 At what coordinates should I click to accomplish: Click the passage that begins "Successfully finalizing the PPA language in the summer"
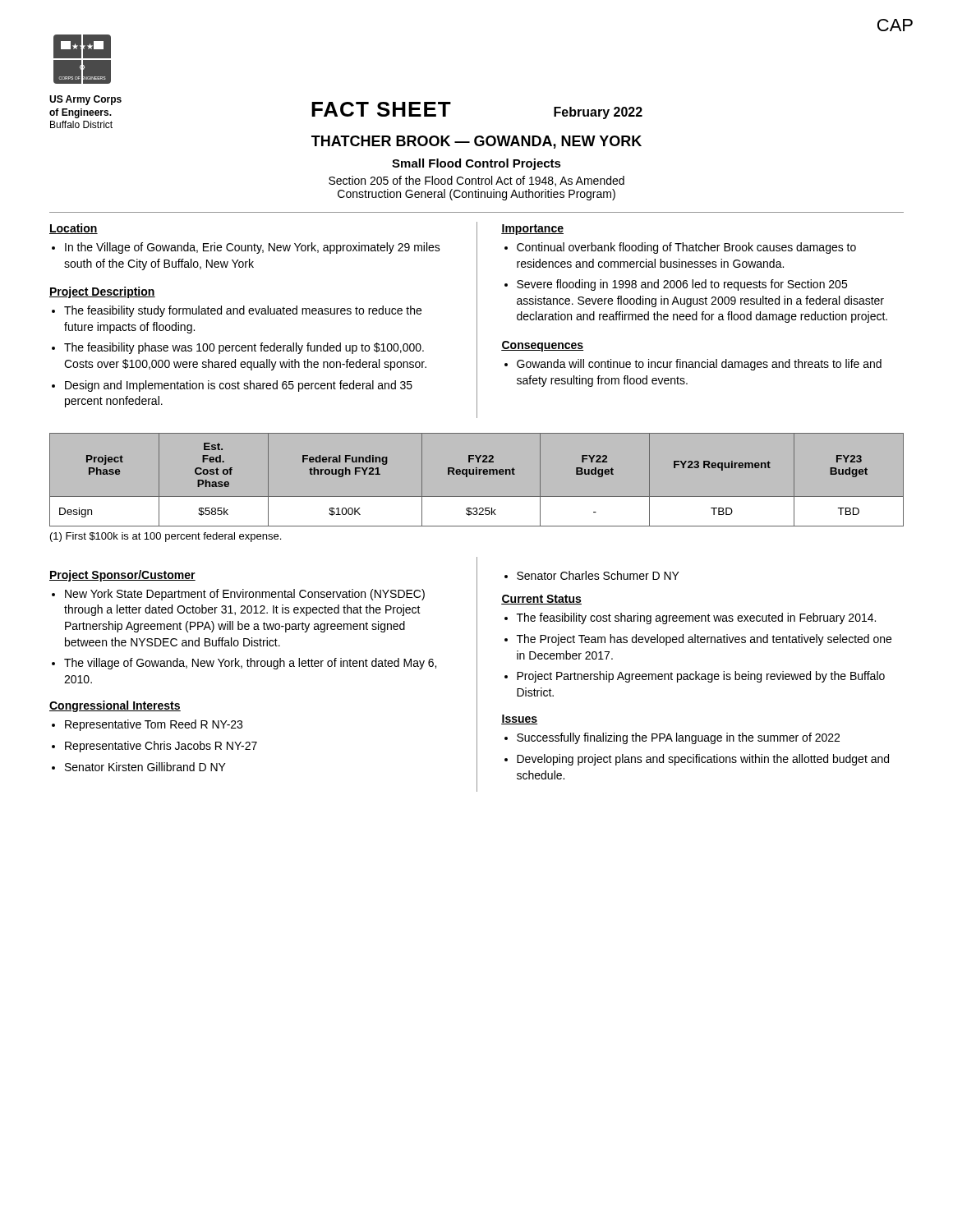[678, 738]
